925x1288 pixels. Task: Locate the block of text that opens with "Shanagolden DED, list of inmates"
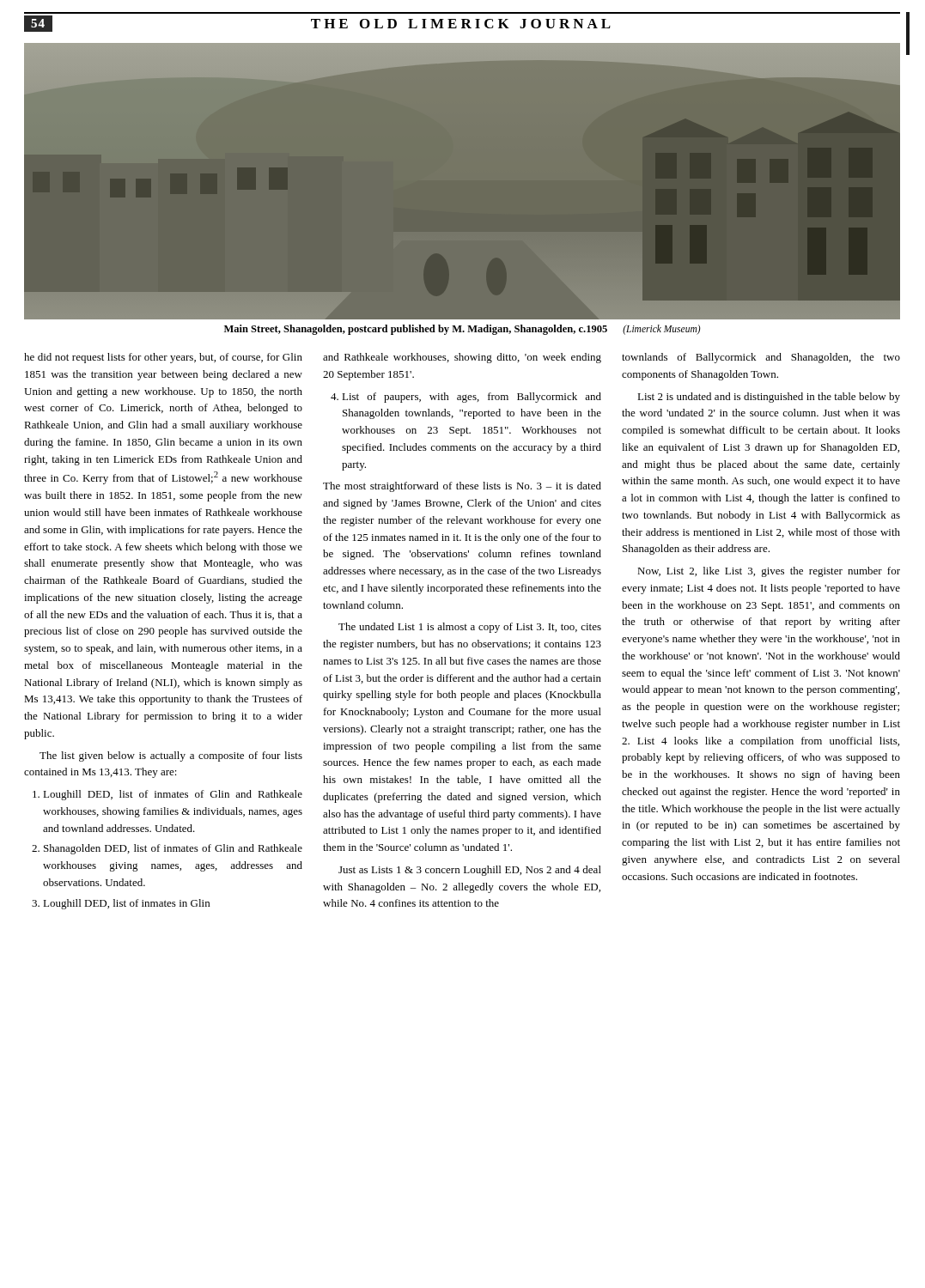coord(173,865)
